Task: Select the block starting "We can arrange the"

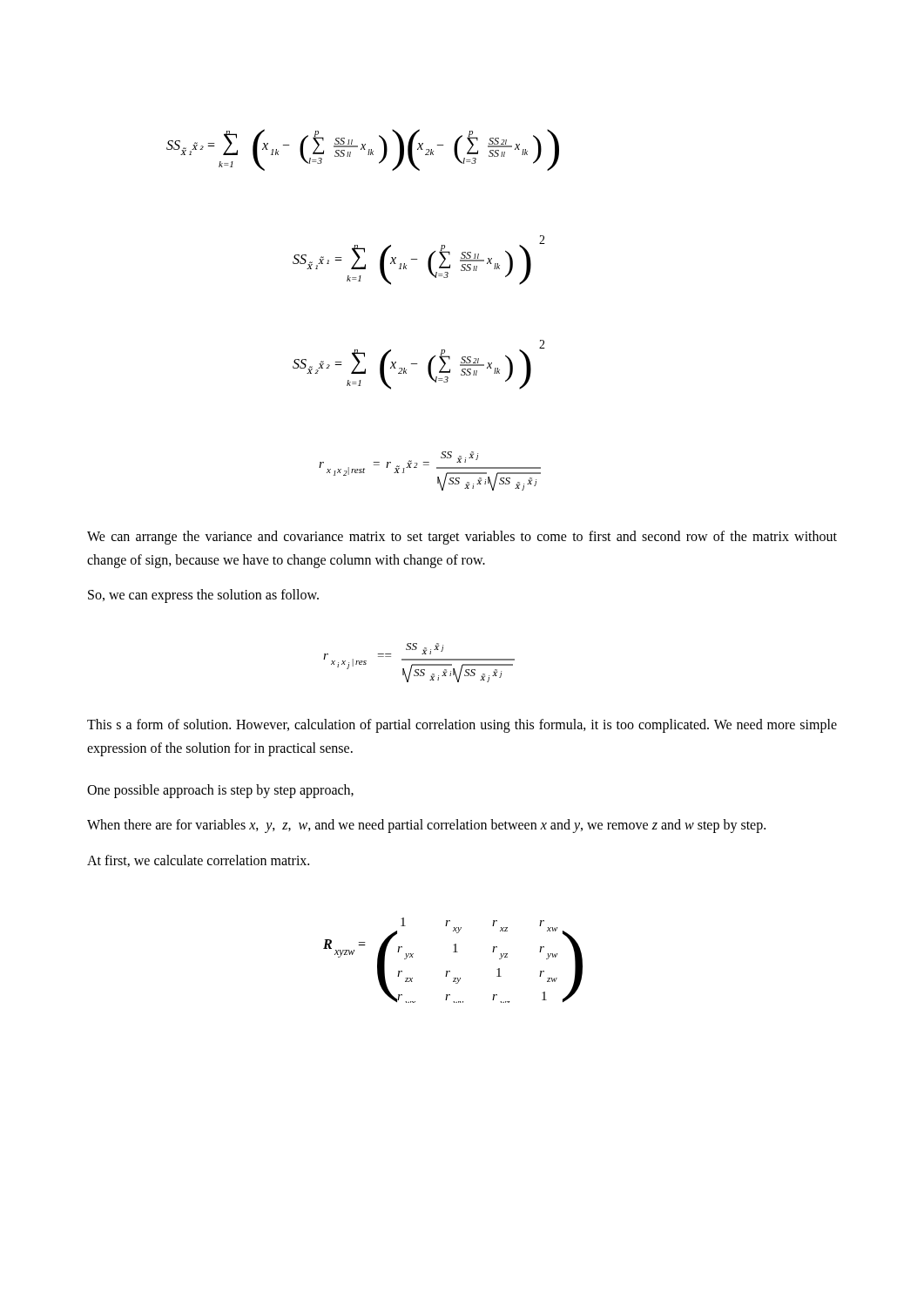Action: [x=462, y=548]
